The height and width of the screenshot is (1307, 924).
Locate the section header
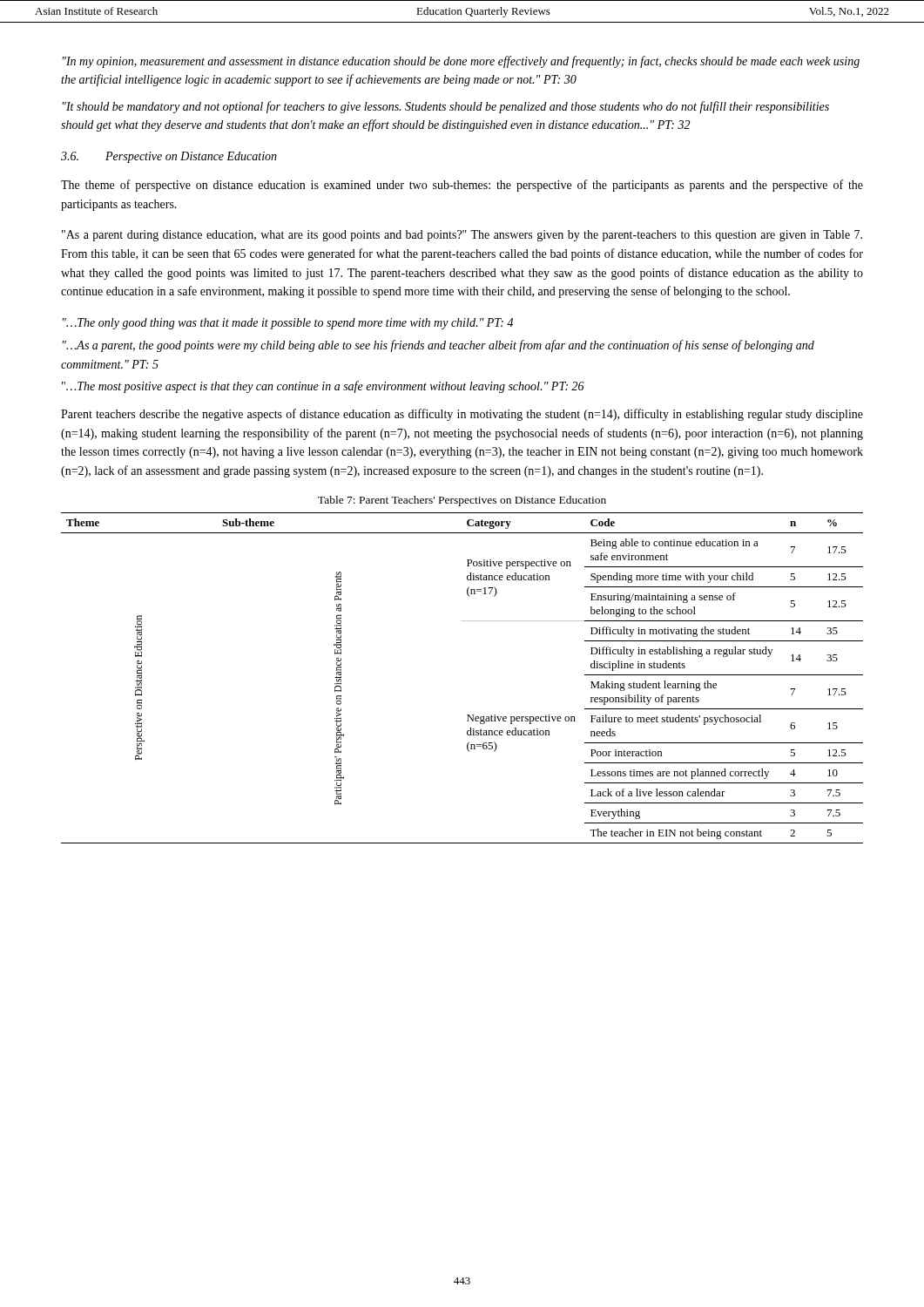point(169,156)
